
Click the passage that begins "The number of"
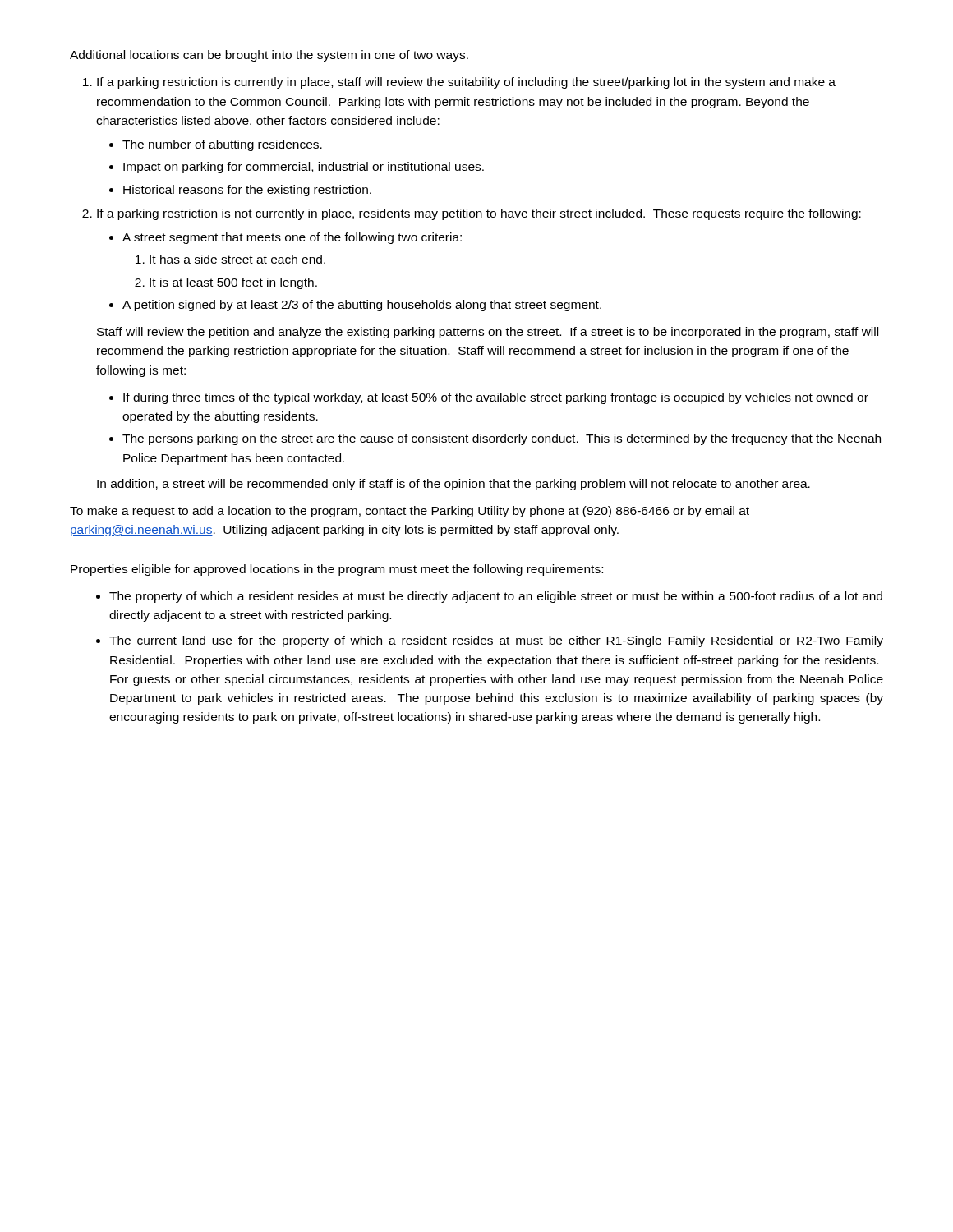[x=222, y=145]
